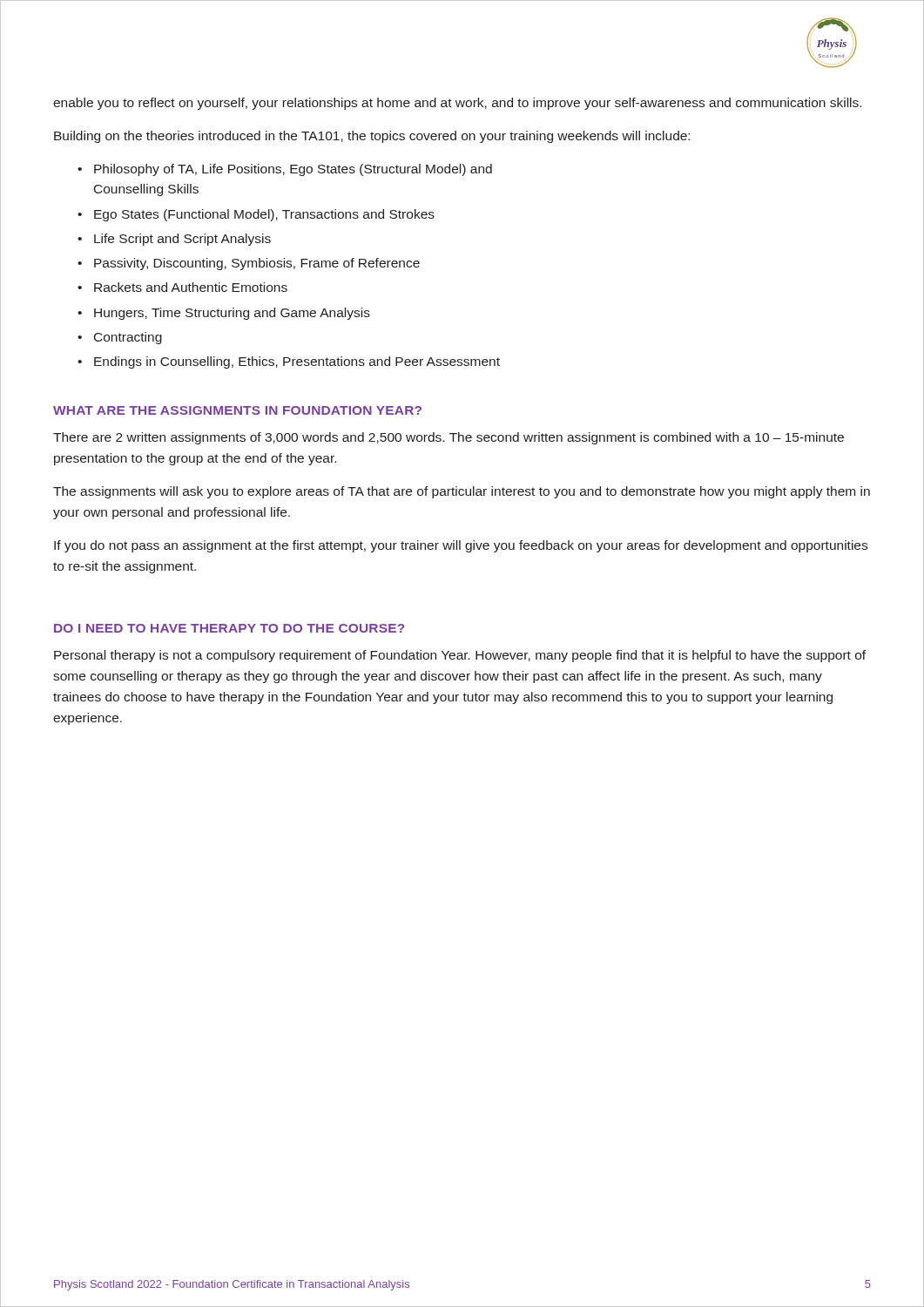Where does it say "Rackets and Authentic Emotions"?
Screen dimensions: 1307x924
pyautogui.click(x=190, y=287)
